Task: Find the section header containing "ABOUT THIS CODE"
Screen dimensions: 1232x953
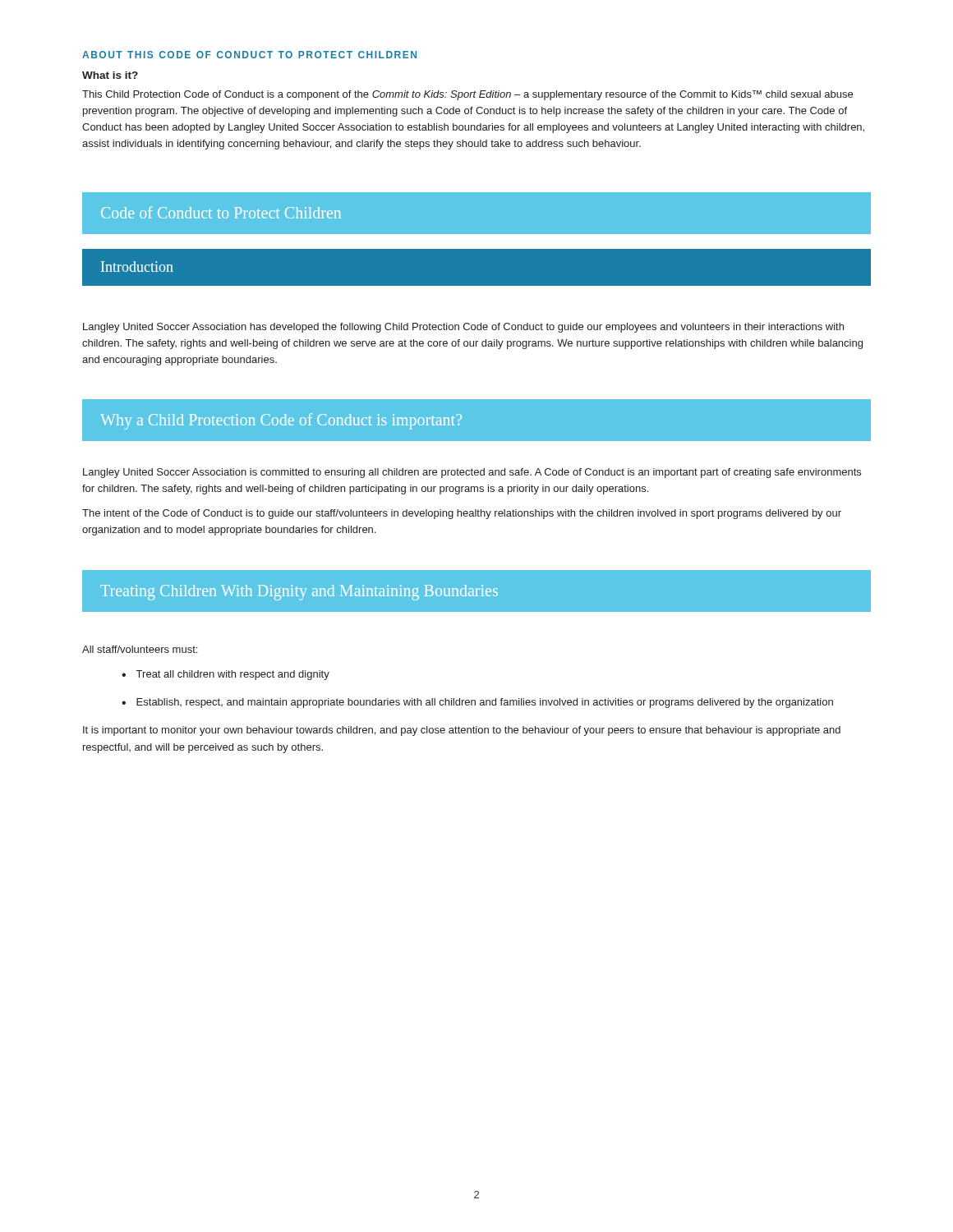Action: 250,55
